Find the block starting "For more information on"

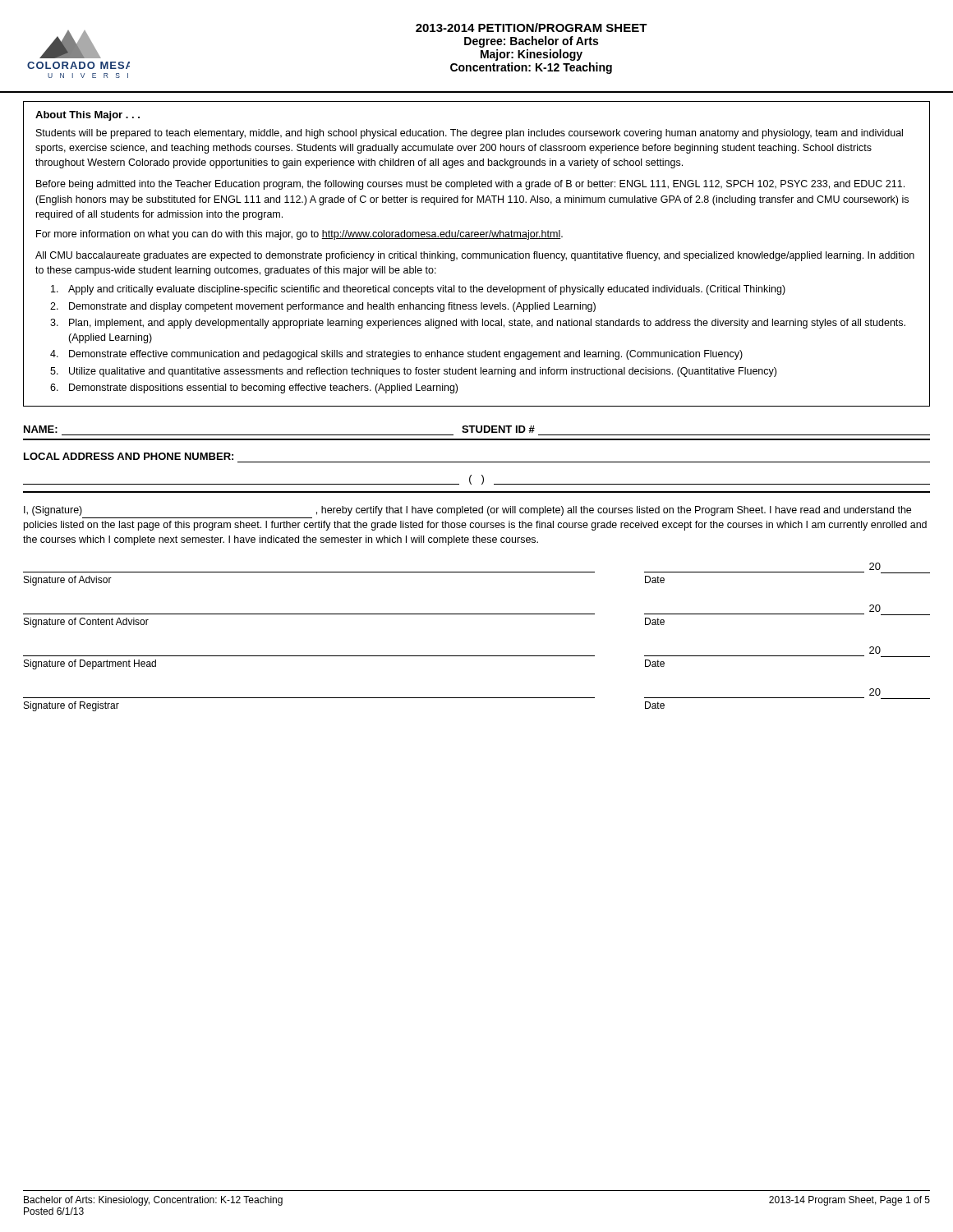(x=299, y=234)
